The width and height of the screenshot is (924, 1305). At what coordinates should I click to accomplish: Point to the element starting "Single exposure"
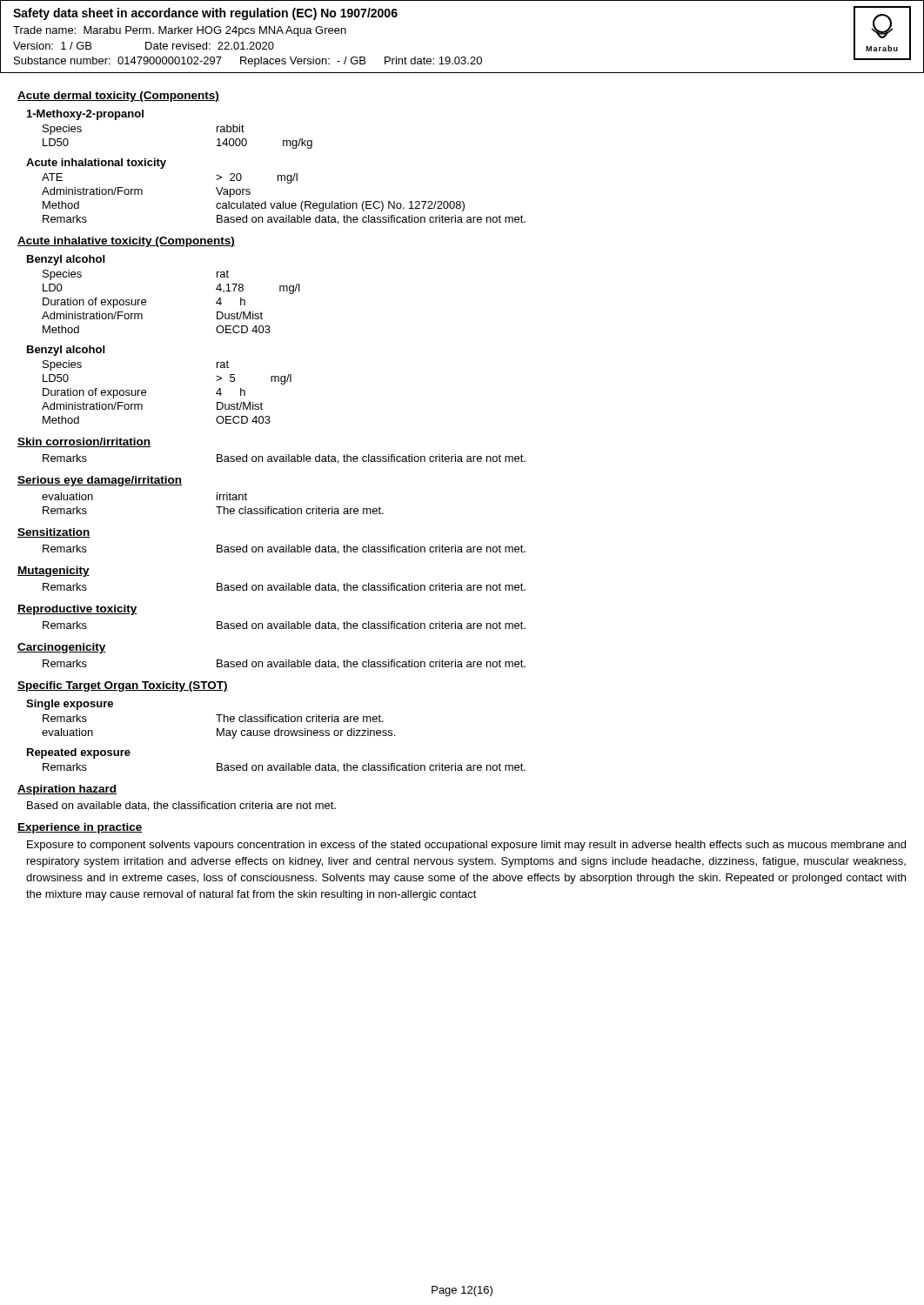point(70,703)
